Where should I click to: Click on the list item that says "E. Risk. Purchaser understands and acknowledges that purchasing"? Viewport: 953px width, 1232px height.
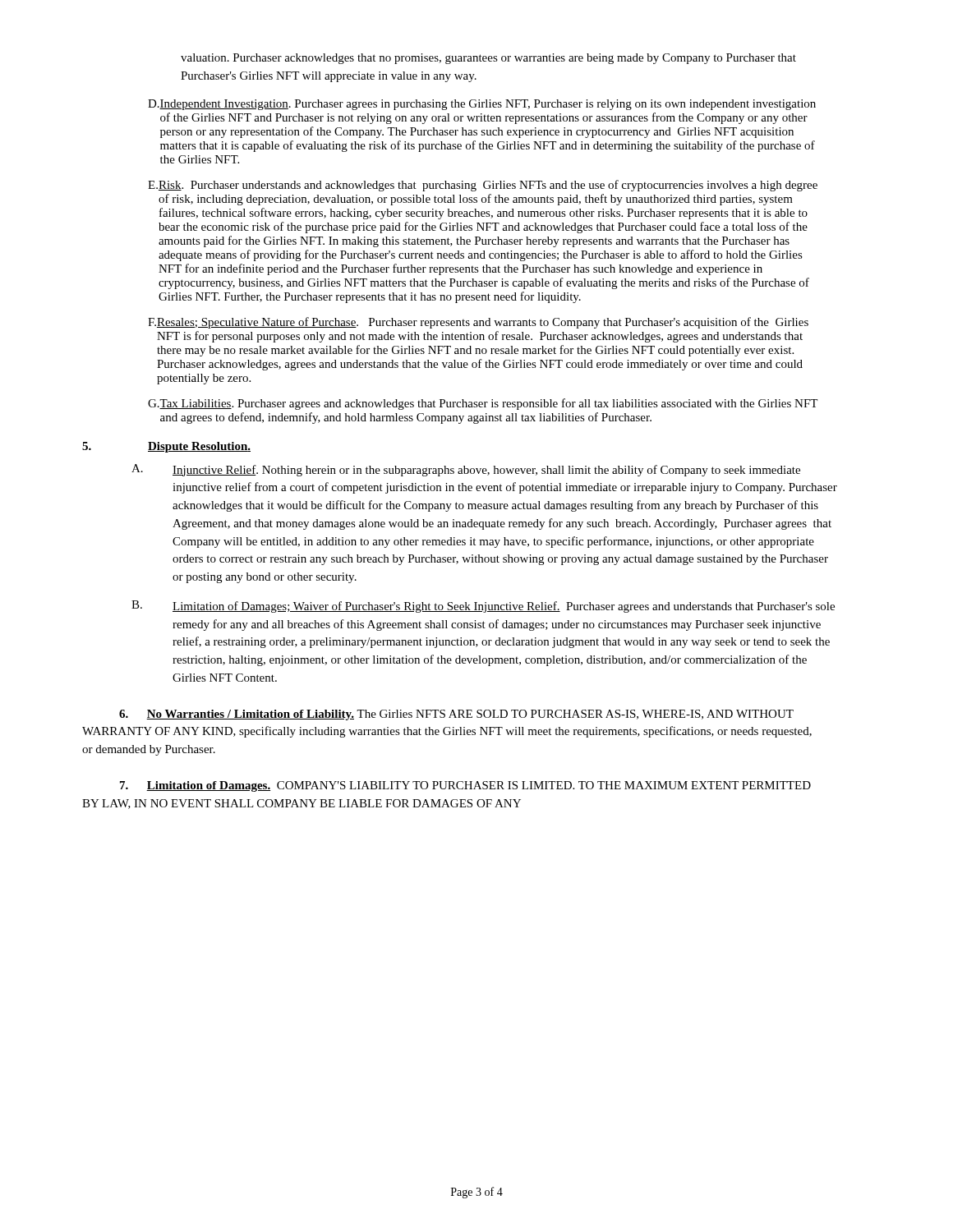click(x=452, y=241)
